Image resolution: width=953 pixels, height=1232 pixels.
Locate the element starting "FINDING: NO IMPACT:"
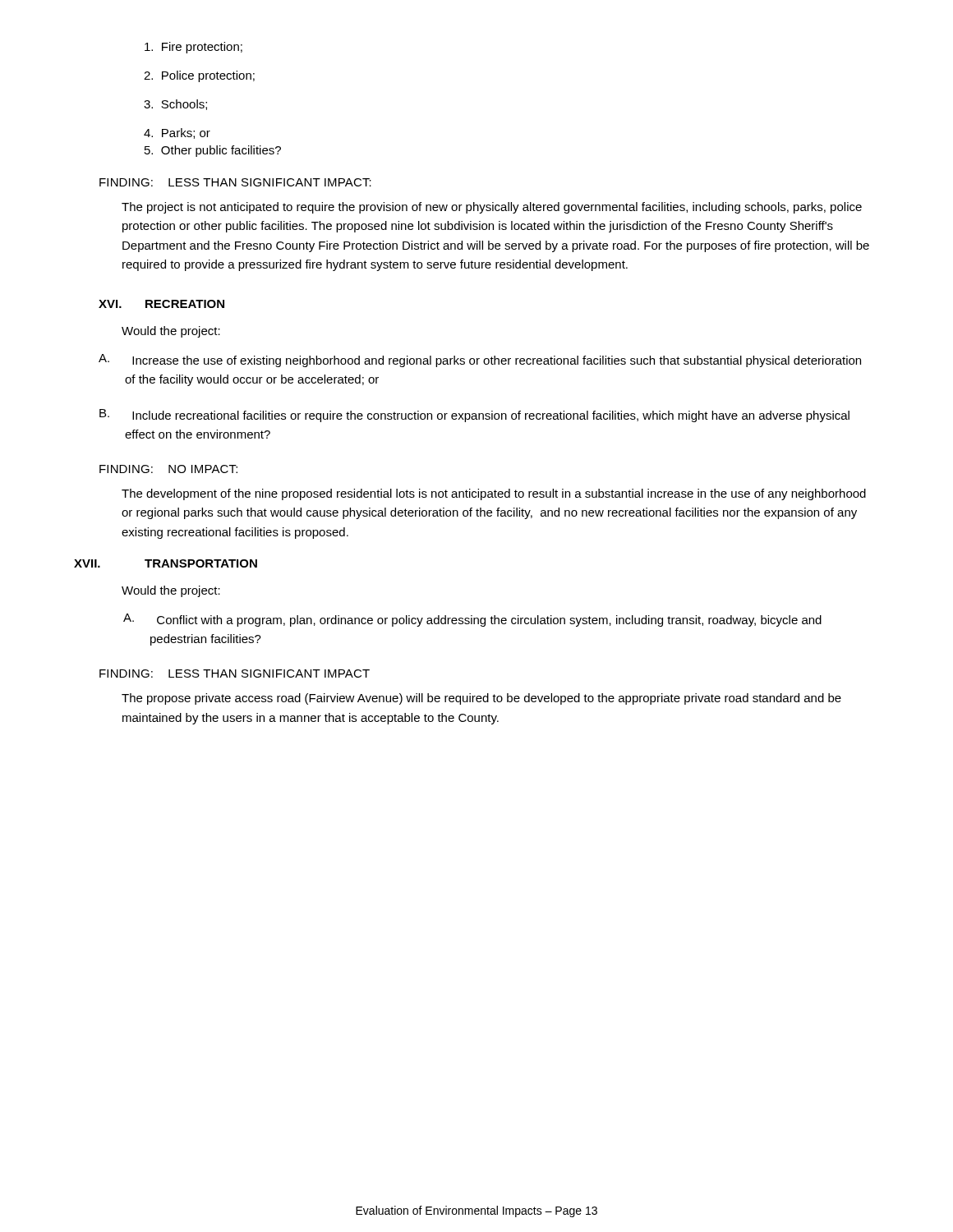point(169,469)
